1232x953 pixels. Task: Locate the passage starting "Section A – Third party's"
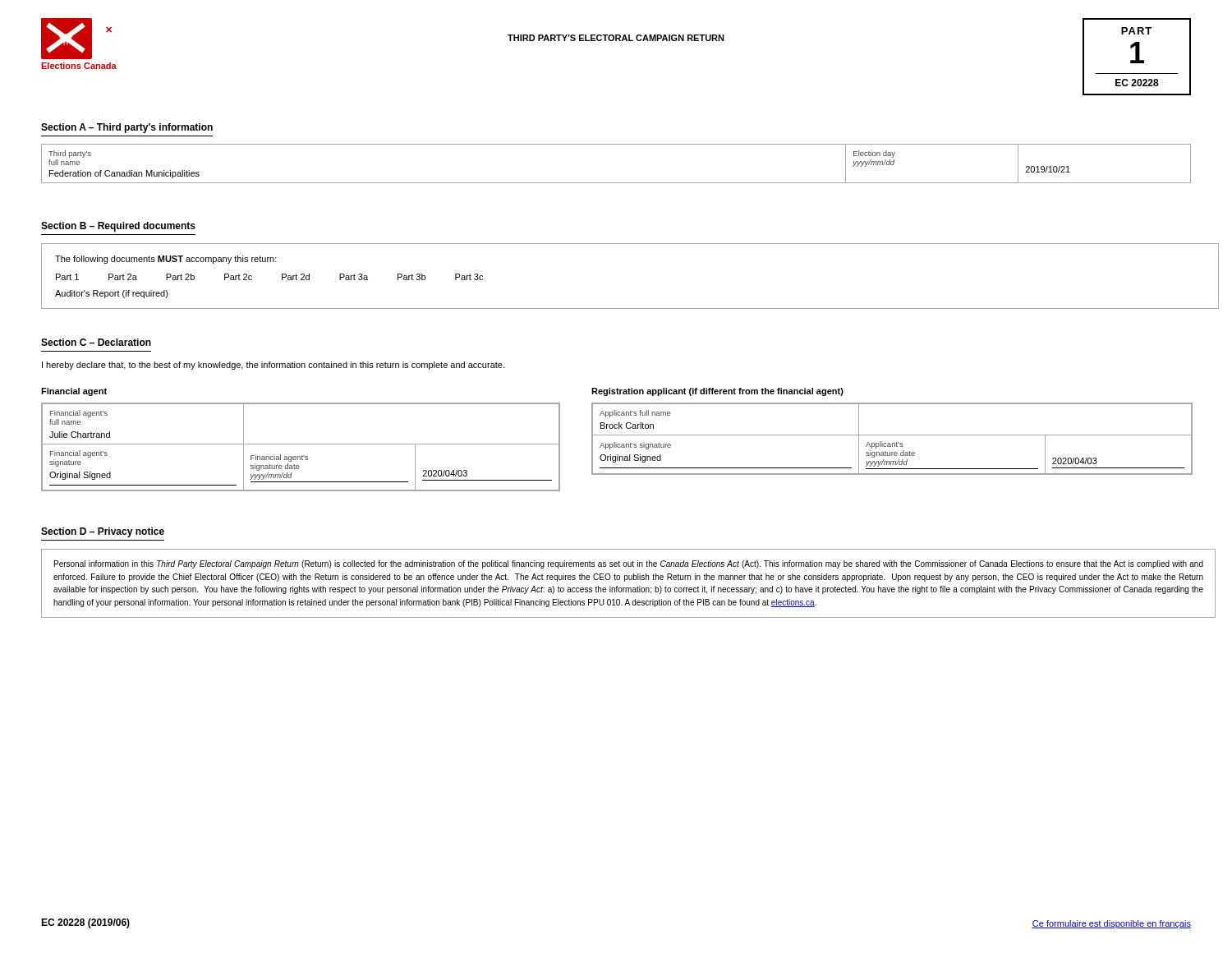127,129
